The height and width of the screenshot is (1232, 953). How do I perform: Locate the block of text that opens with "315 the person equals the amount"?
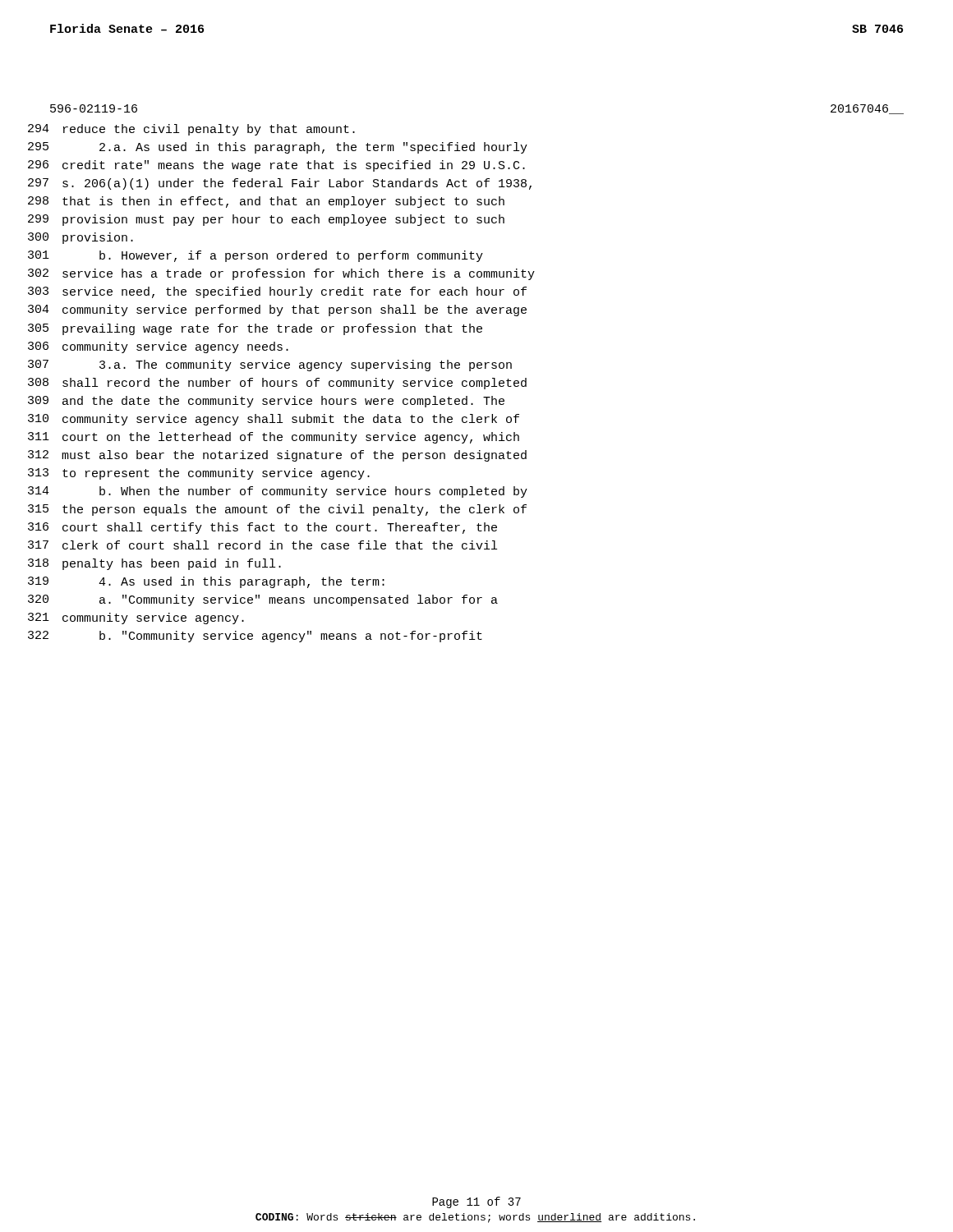(x=476, y=511)
